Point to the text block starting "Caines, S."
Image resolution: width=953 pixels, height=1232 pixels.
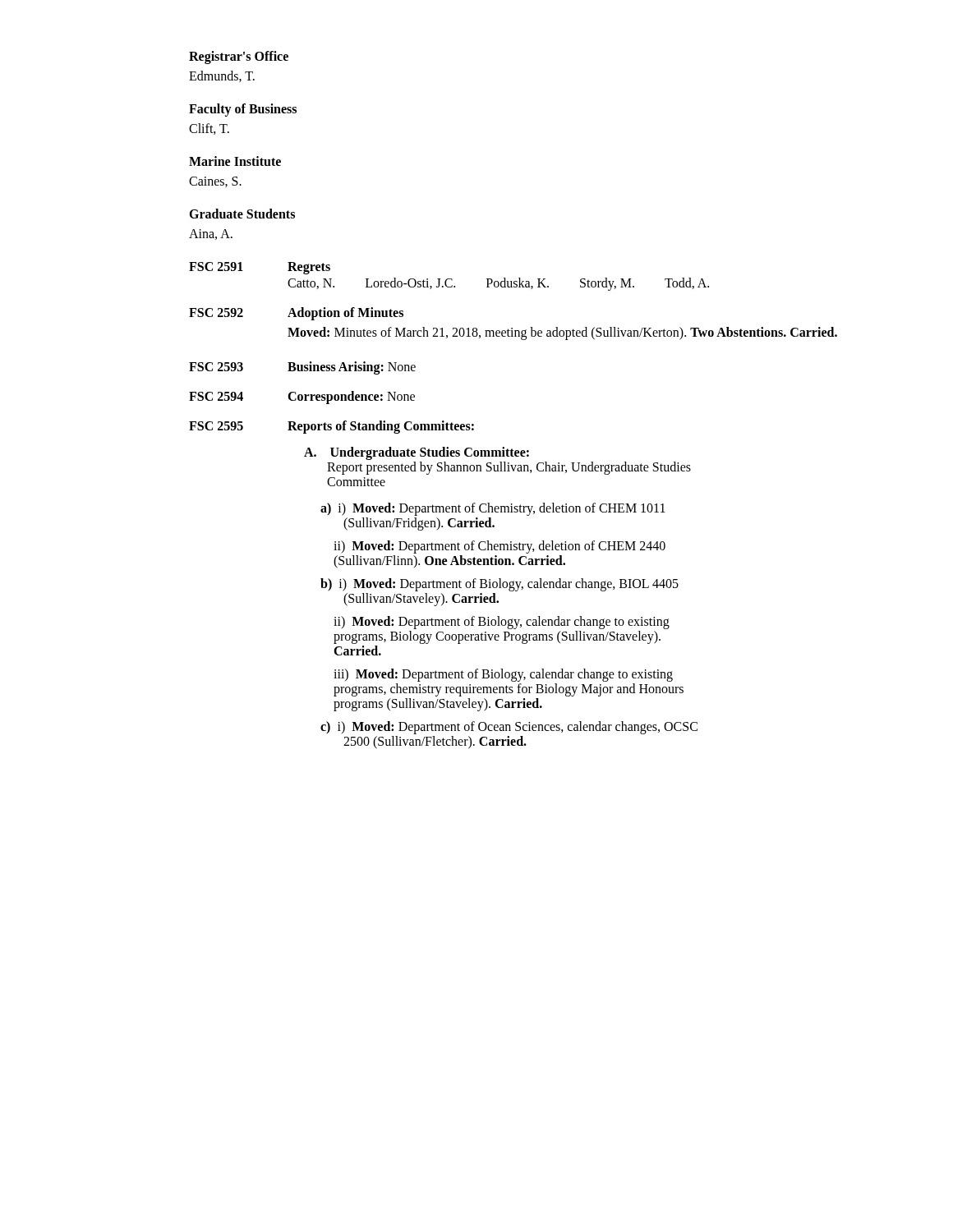215,181
